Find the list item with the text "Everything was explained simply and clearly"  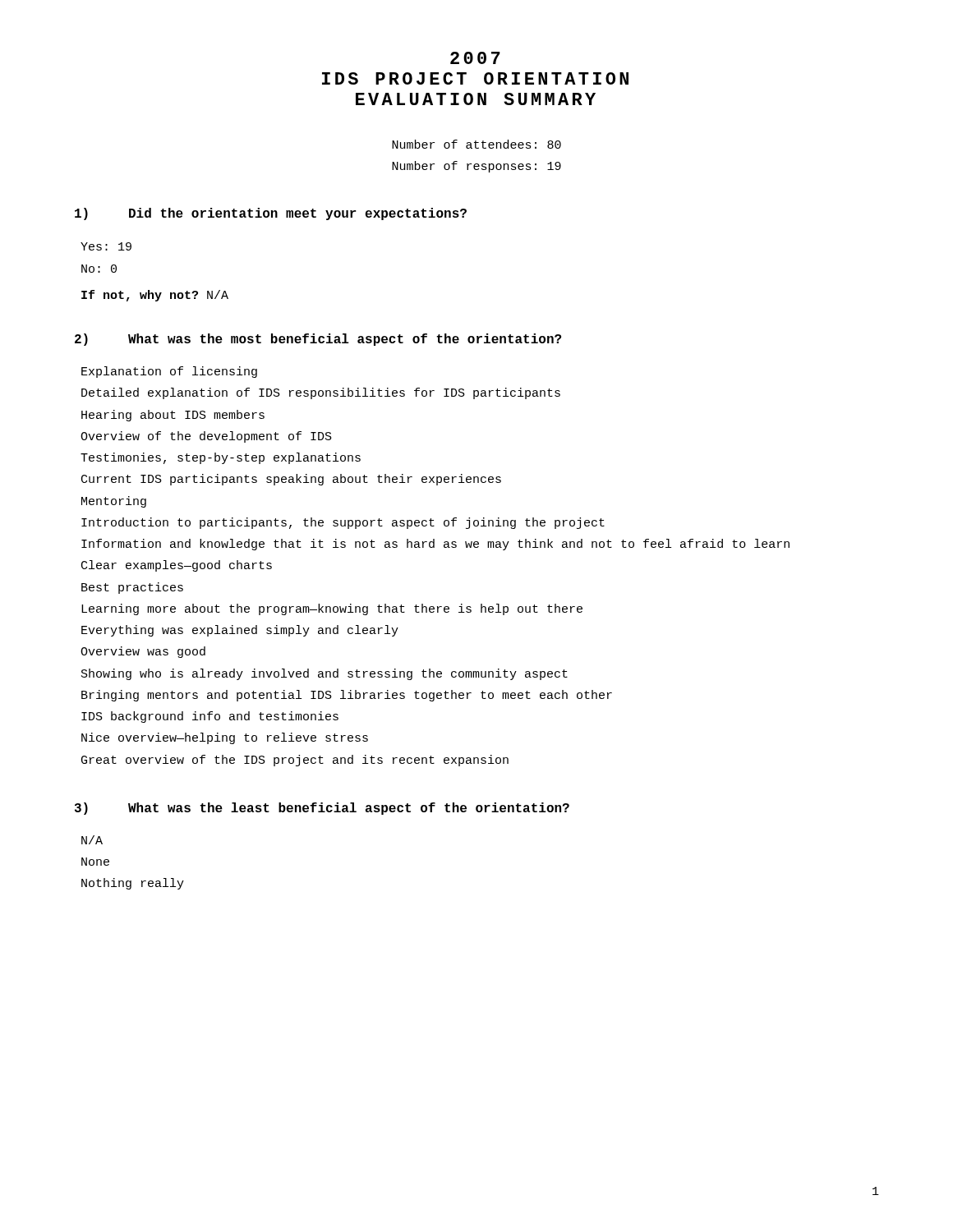(240, 631)
